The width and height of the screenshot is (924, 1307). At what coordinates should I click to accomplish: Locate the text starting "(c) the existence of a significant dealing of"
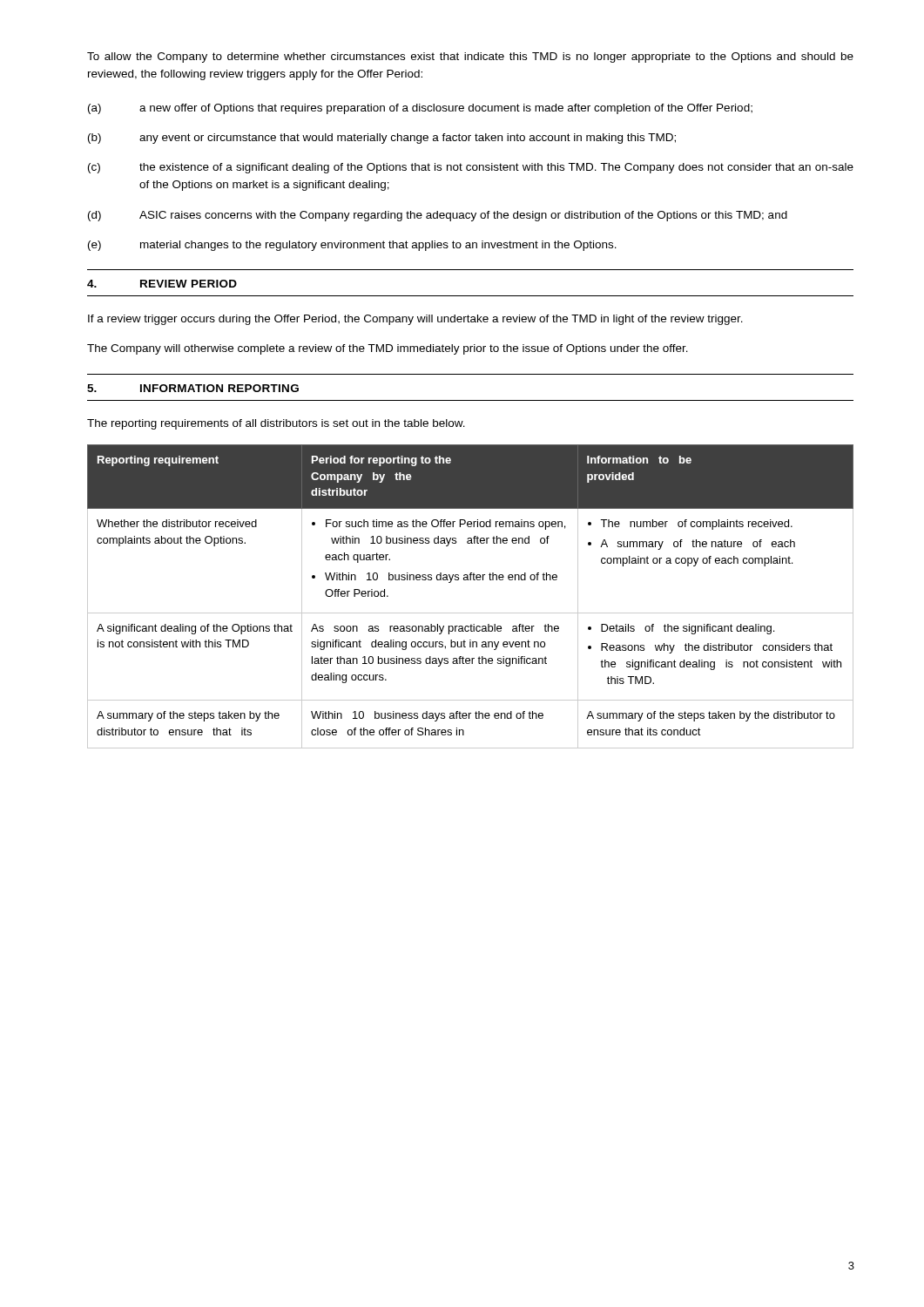click(470, 176)
